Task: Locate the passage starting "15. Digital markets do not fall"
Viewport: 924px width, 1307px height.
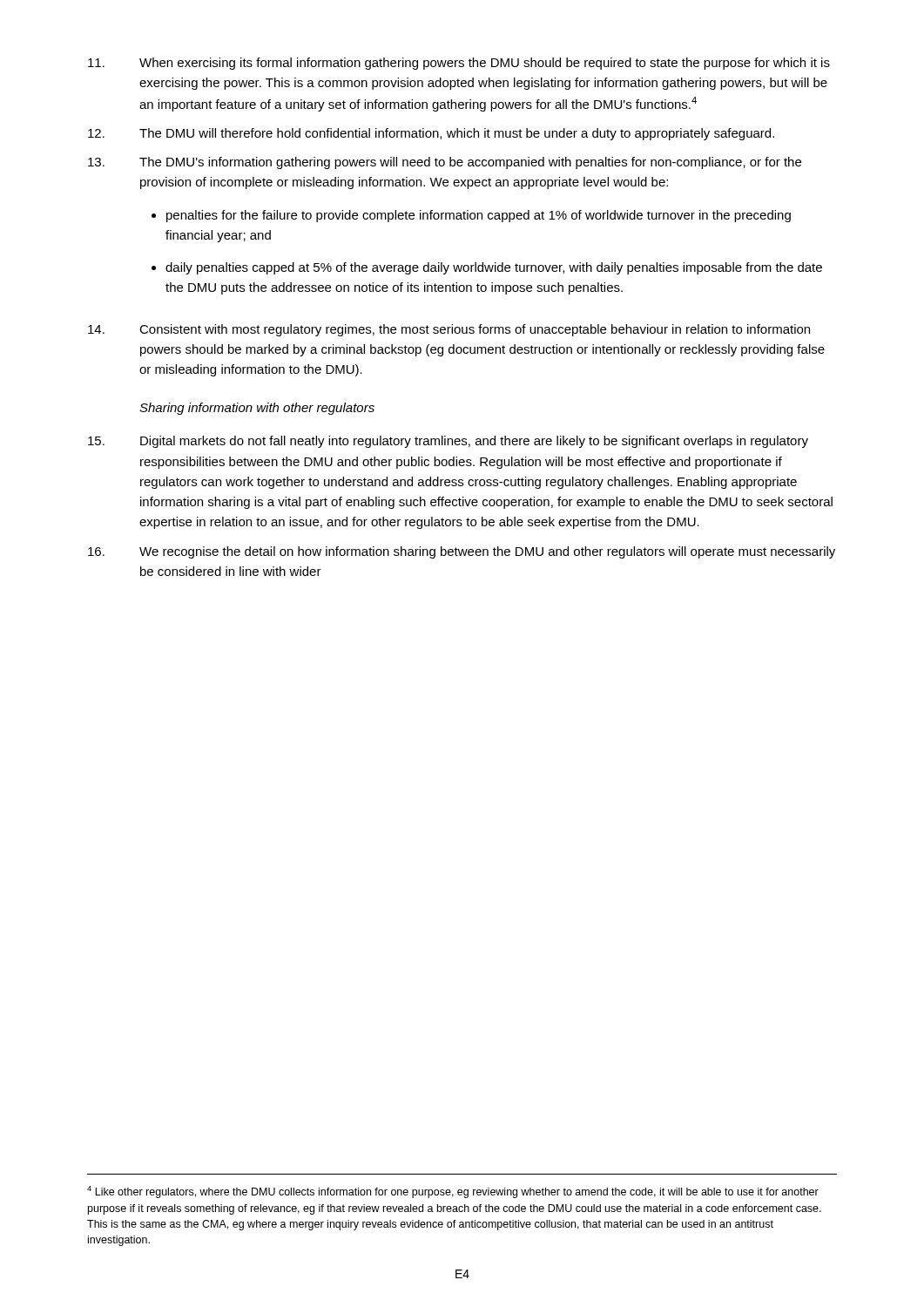Action: coord(462,481)
